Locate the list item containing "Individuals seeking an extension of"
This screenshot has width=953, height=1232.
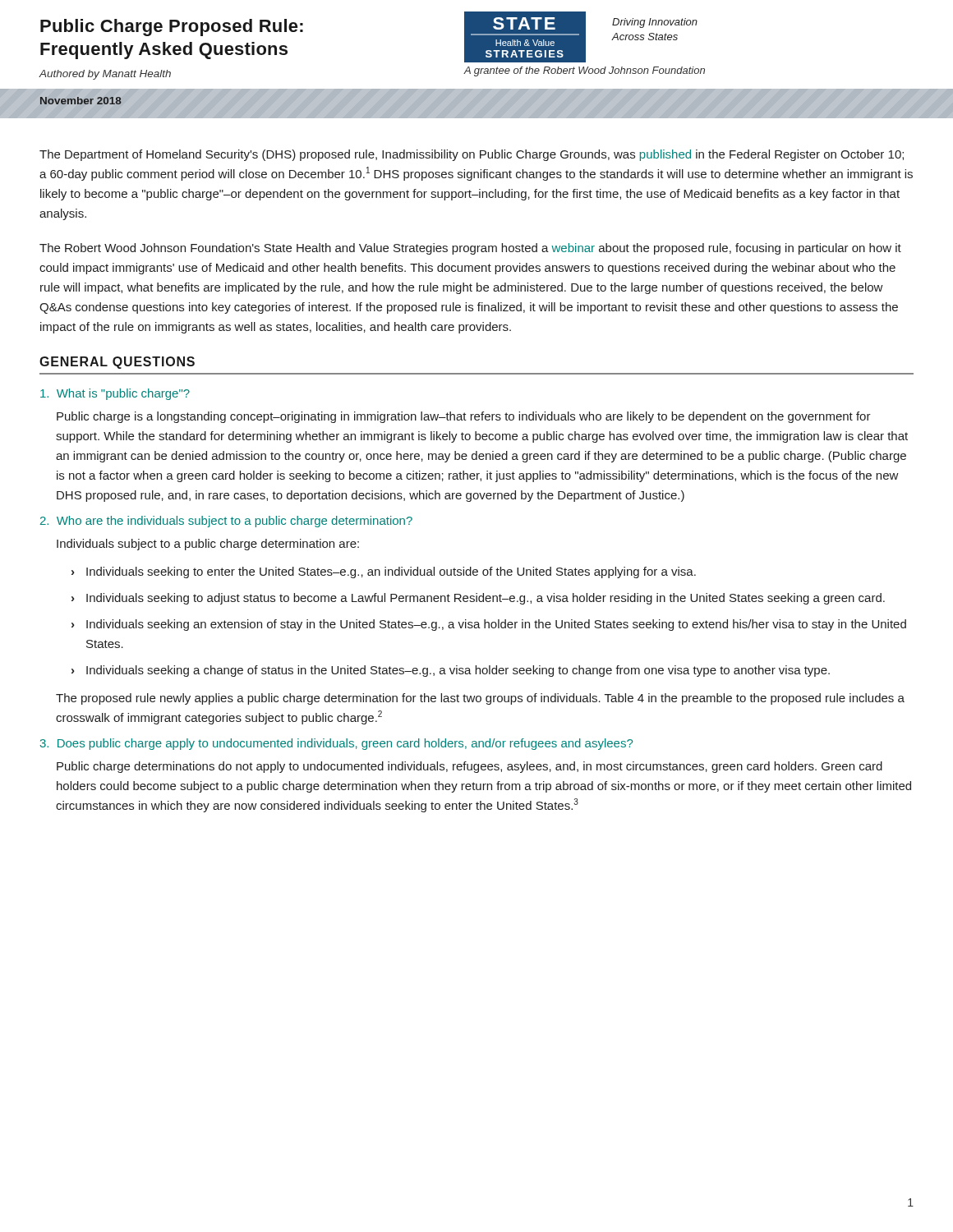(x=496, y=634)
